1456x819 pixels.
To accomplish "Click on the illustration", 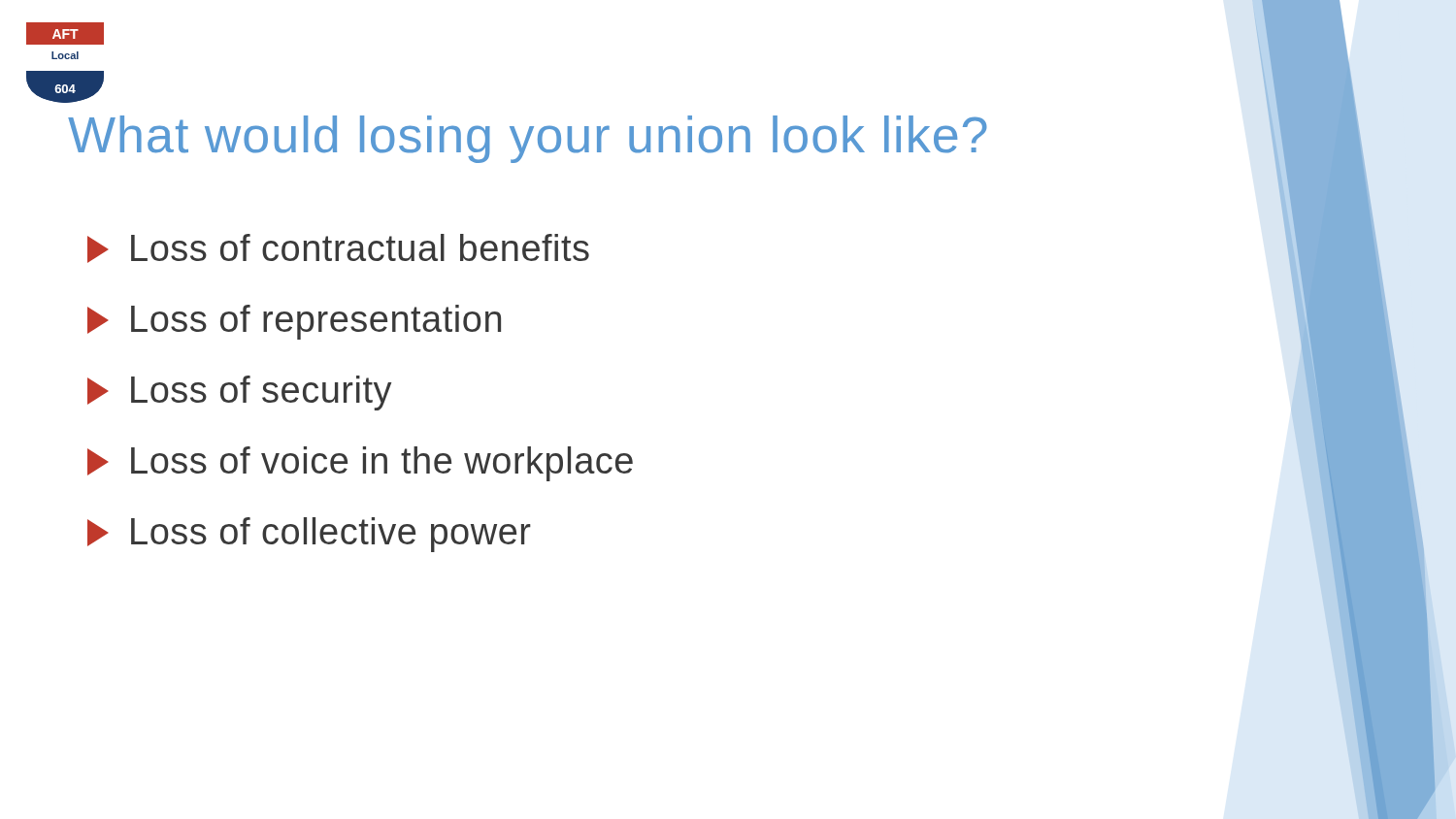I will pos(1252,410).
